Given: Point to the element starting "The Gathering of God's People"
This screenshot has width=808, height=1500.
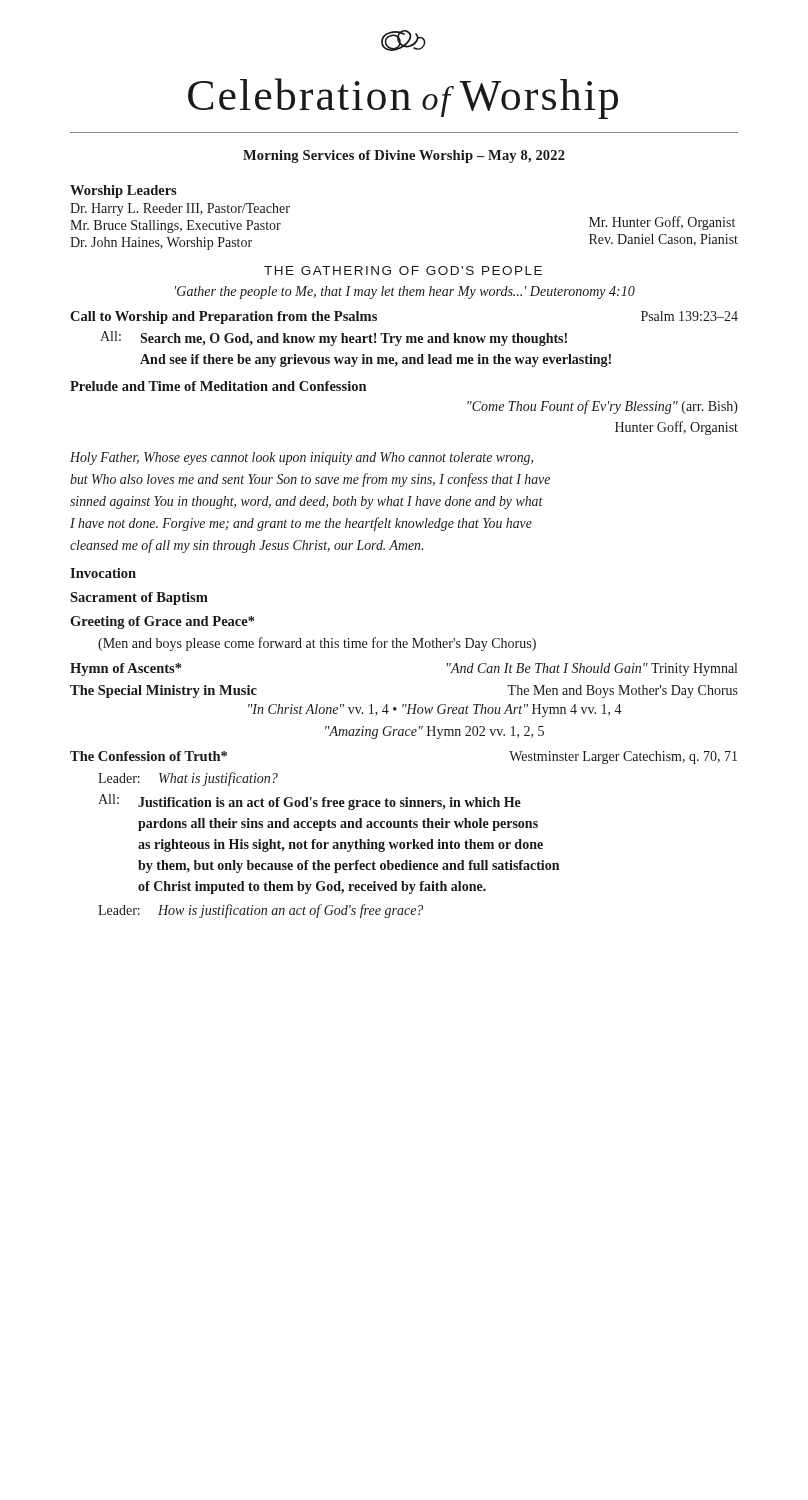Looking at the screenshot, I should [404, 271].
